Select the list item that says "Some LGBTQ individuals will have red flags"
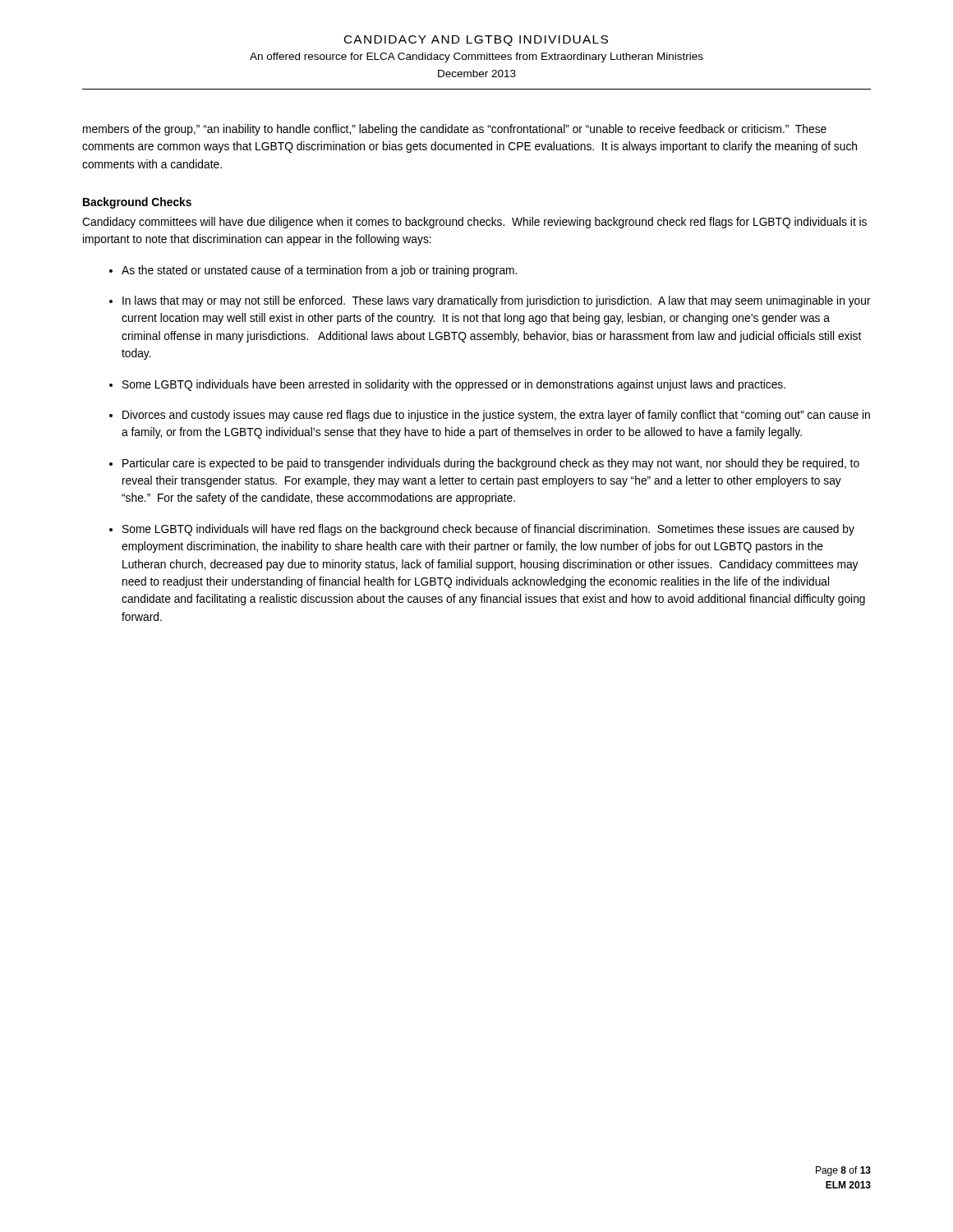Image resolution: width=953 pixels, height=1232 pixels. tap(494, 573)
